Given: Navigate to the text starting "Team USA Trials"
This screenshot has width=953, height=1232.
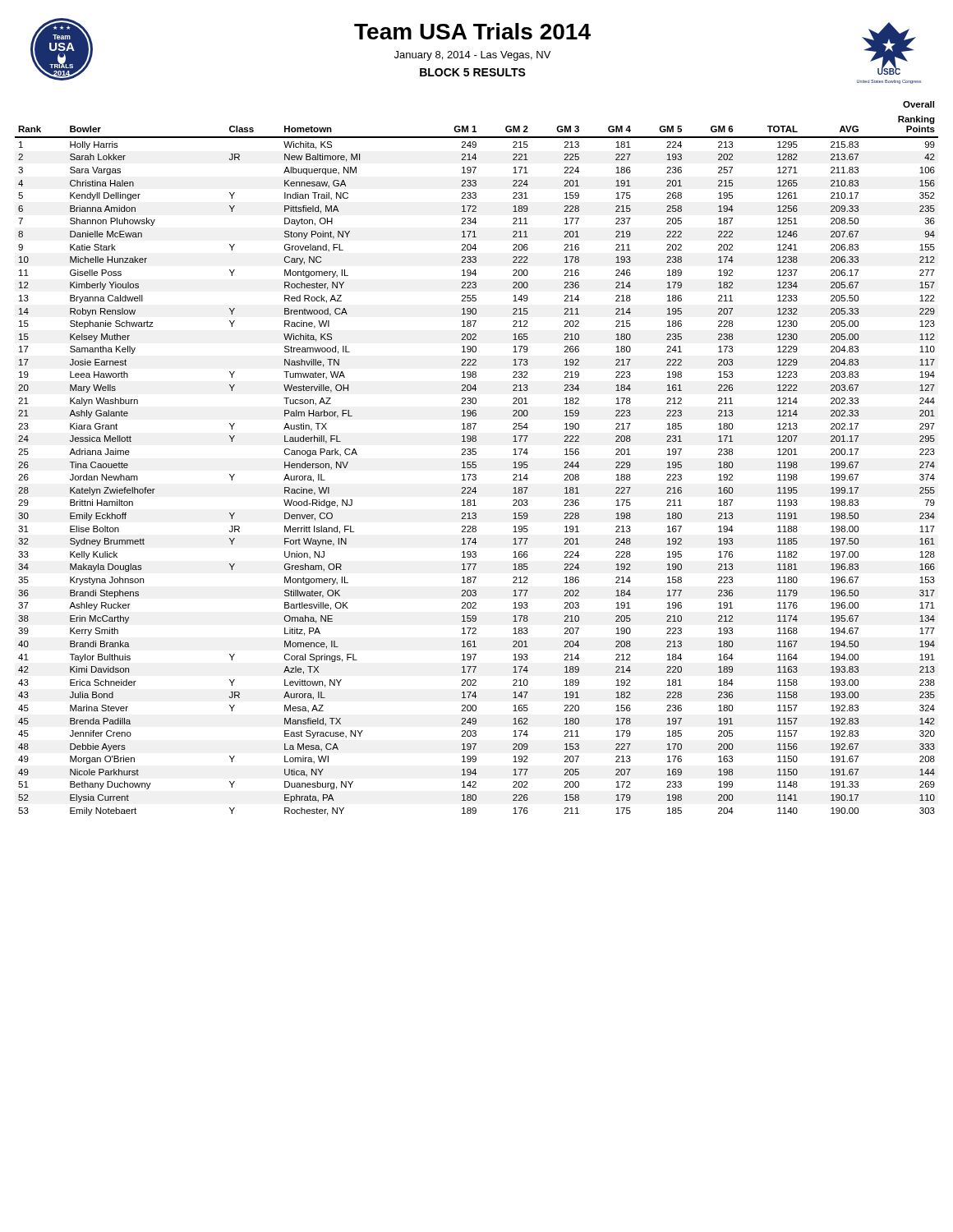Looking at the screenshot, I should (x=472, y=49).
